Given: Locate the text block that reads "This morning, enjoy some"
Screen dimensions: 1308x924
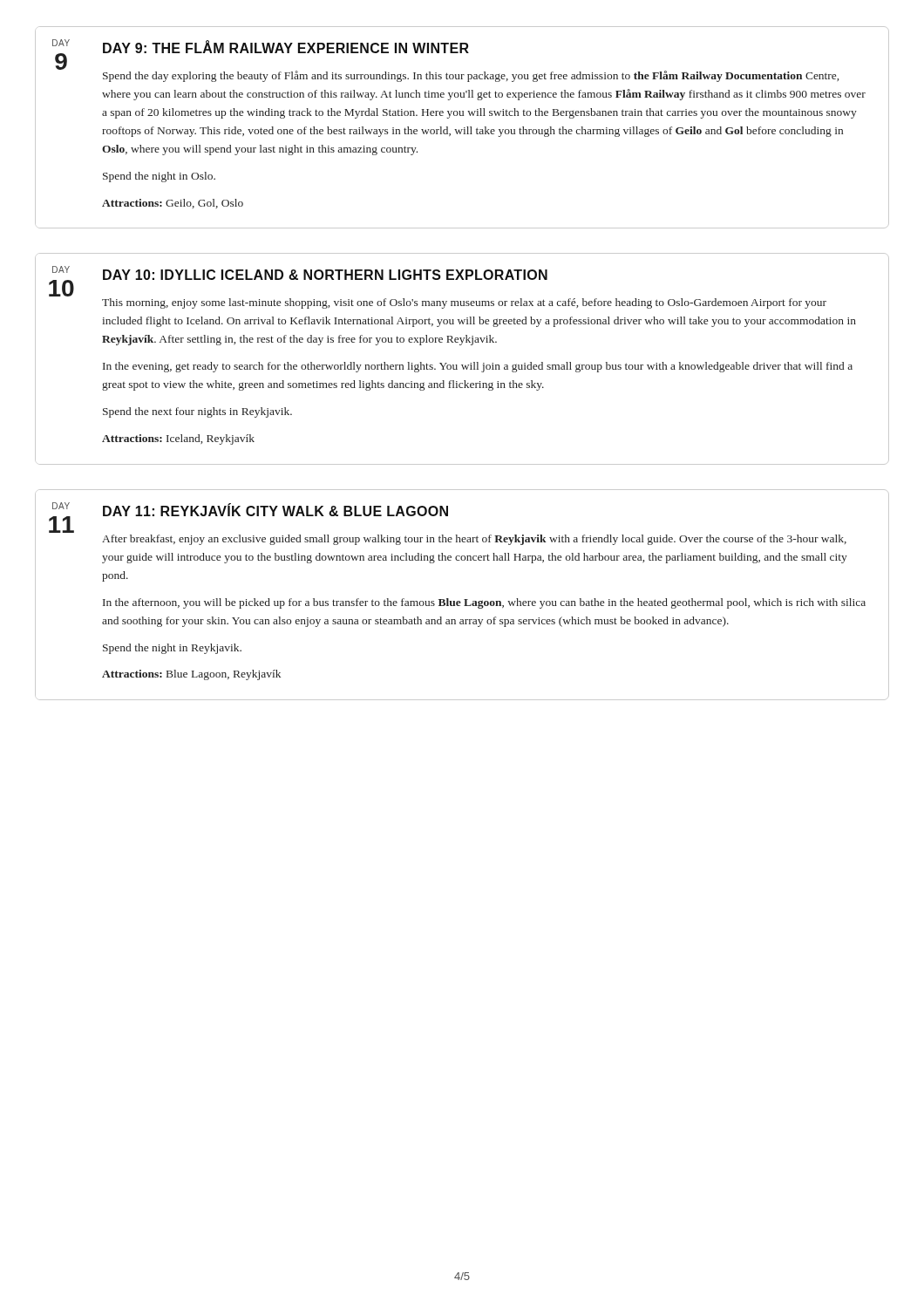Looking at the screenshot, I should 486,322.
